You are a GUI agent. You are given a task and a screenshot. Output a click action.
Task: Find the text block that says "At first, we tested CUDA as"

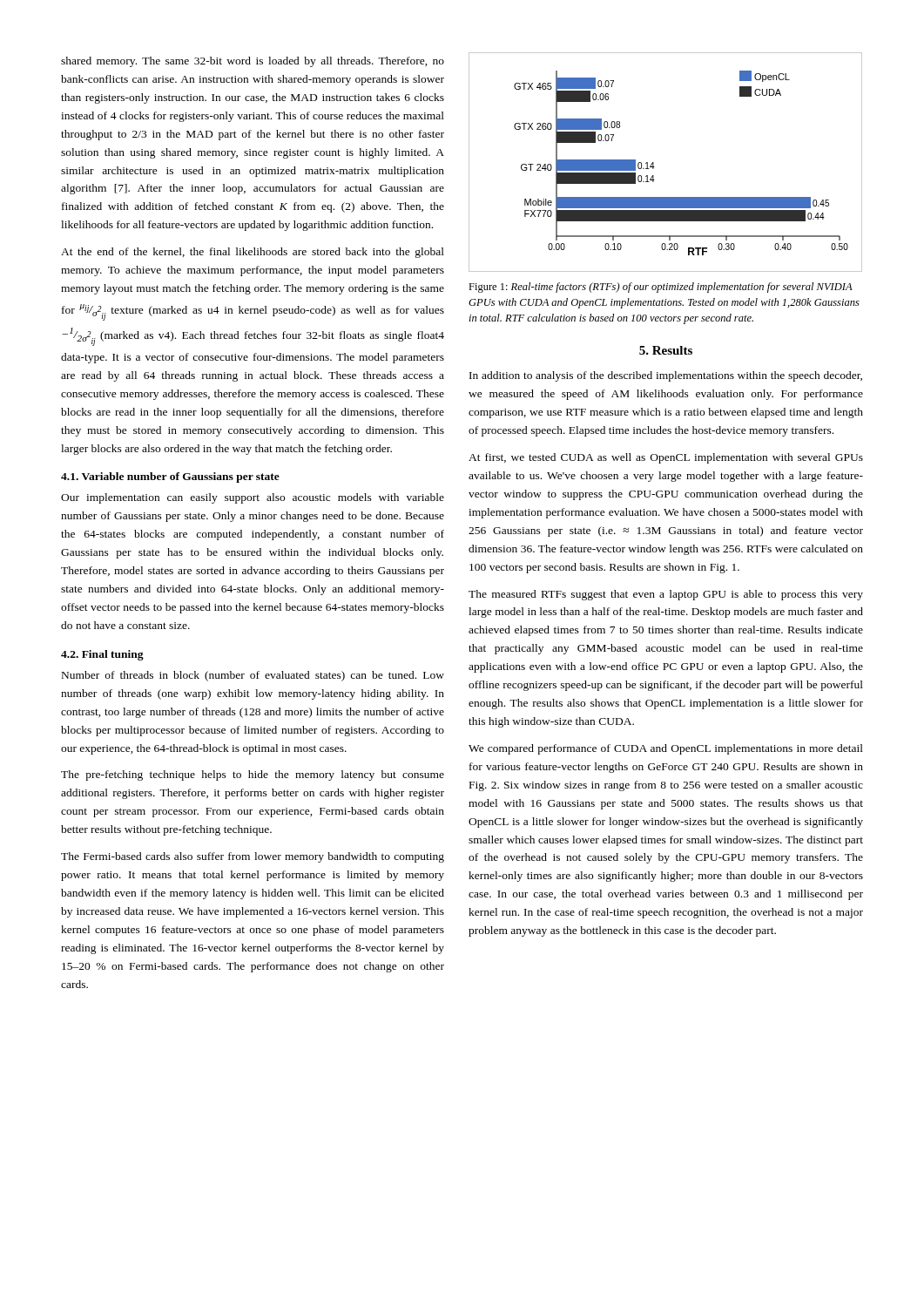[x=666, y=512]
